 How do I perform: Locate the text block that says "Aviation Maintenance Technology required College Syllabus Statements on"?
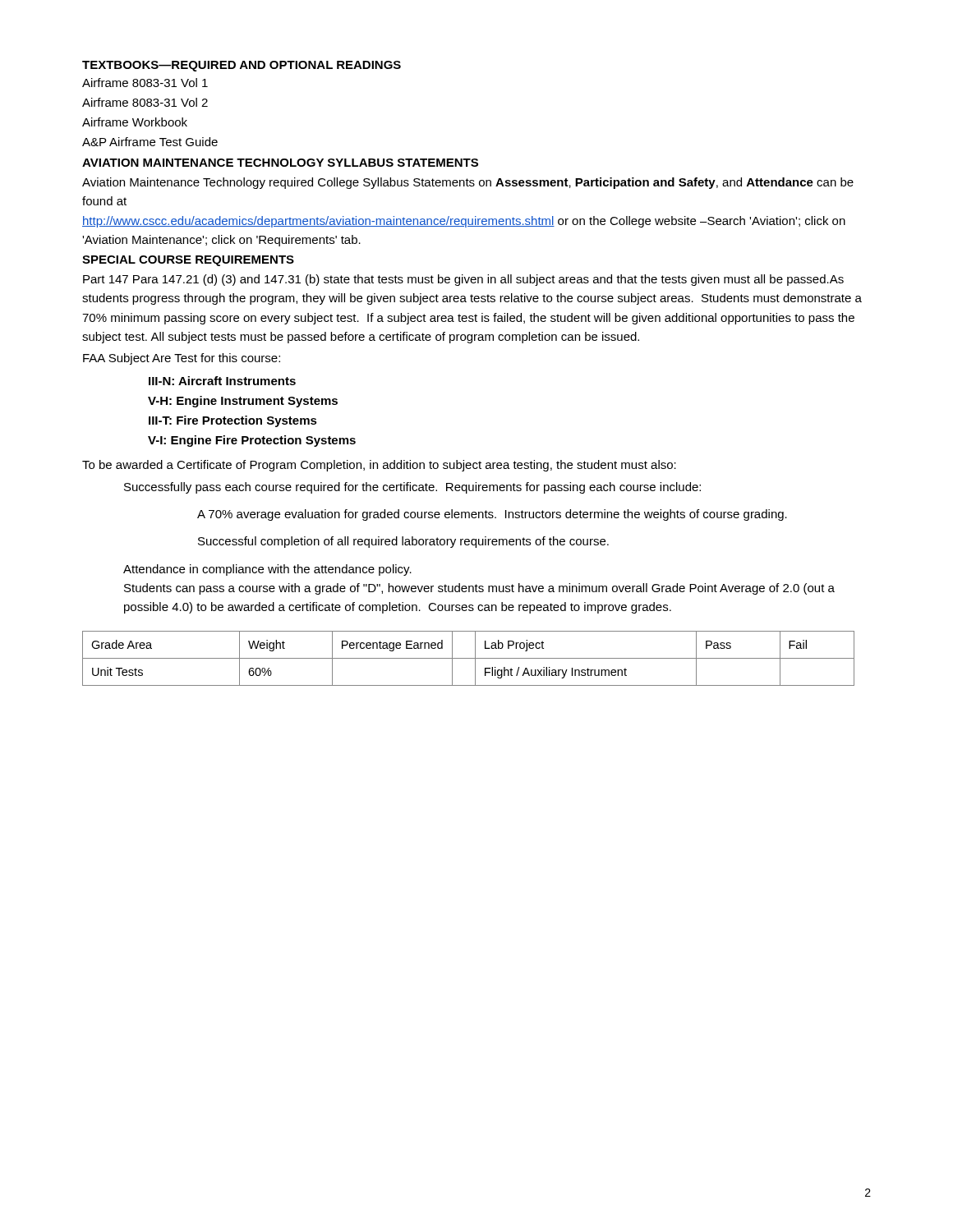(x=468, y=211)
